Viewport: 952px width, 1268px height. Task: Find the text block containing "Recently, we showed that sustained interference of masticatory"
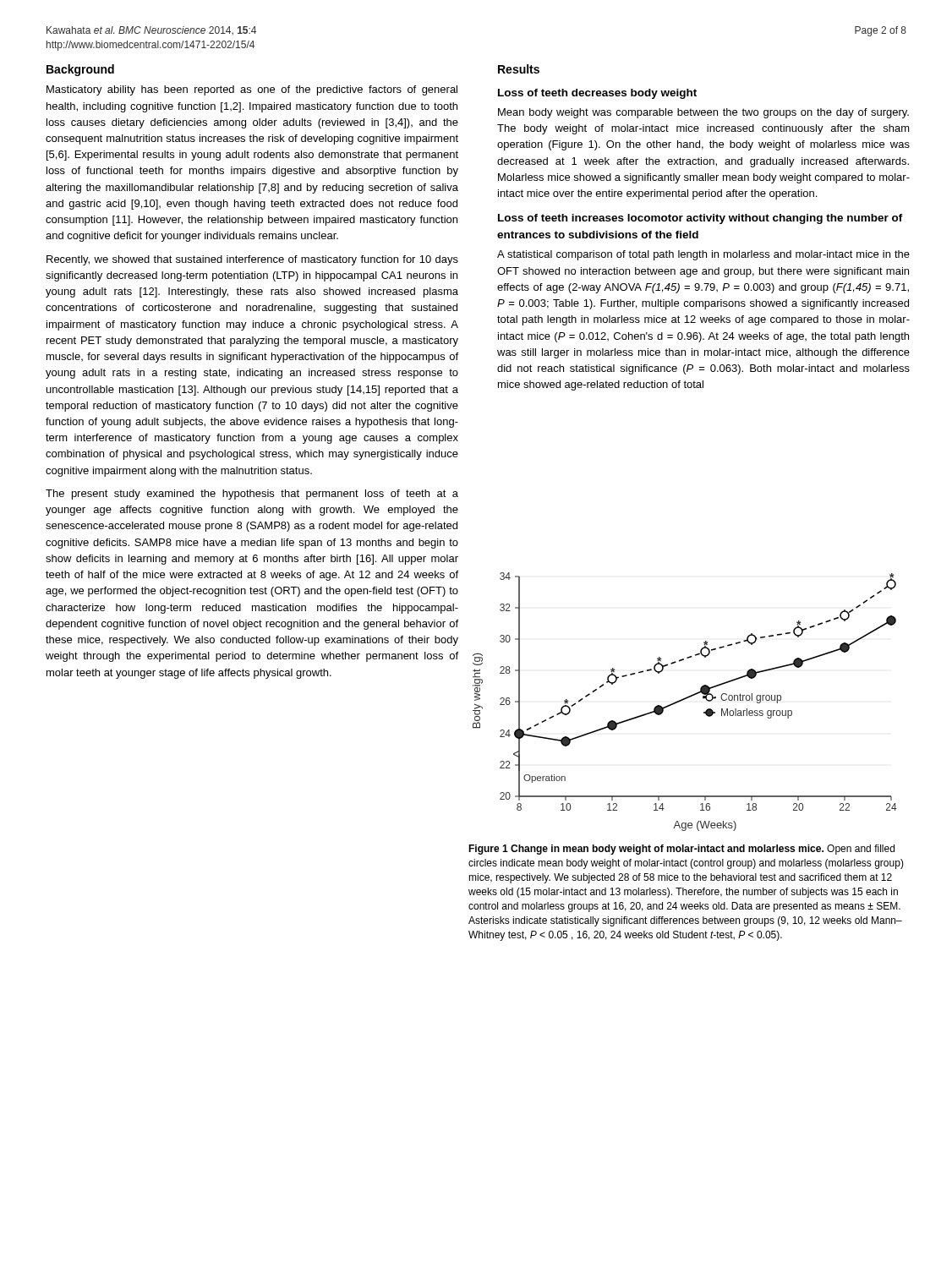252,364
